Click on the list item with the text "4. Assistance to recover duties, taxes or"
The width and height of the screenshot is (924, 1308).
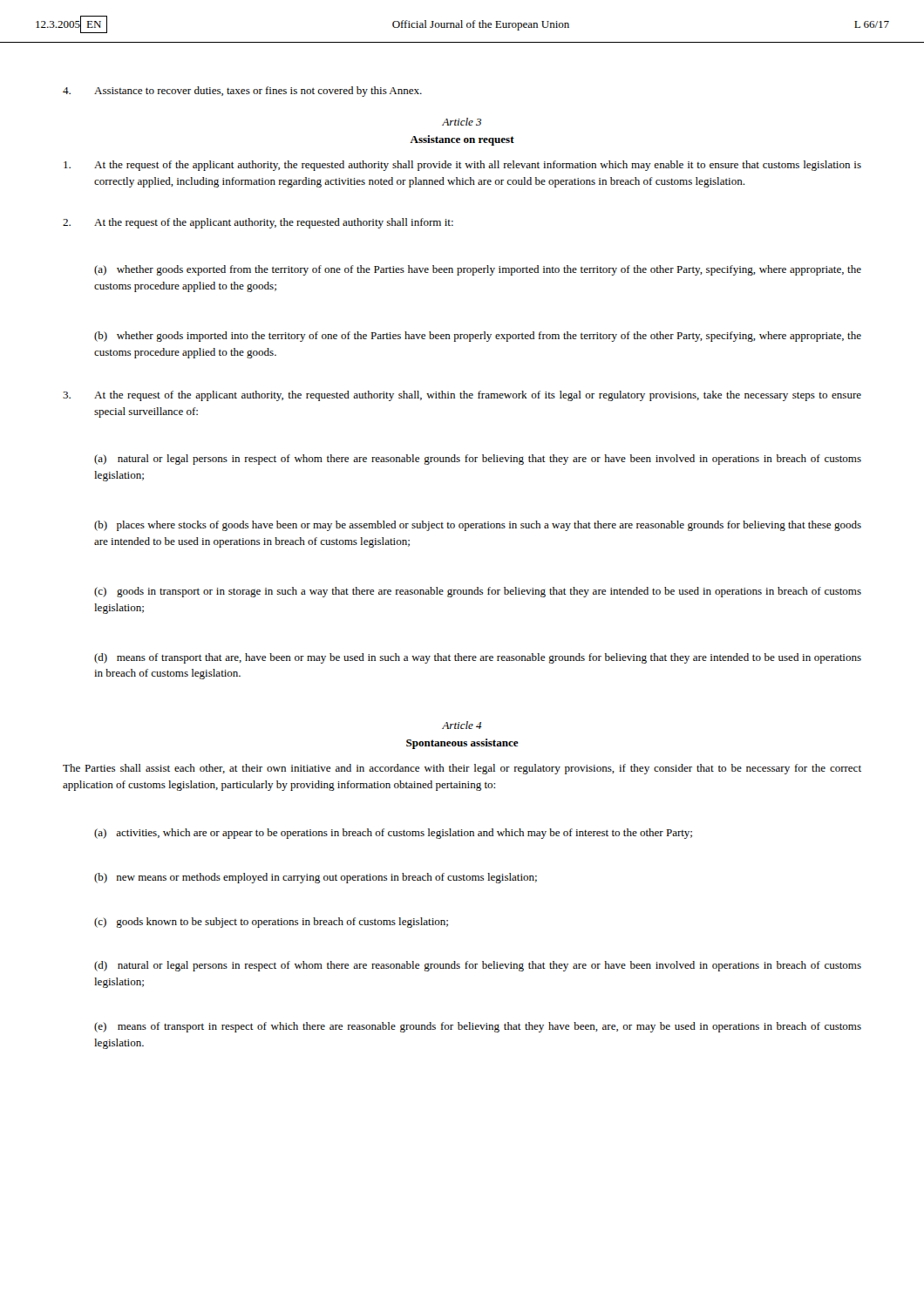point(242,91)
